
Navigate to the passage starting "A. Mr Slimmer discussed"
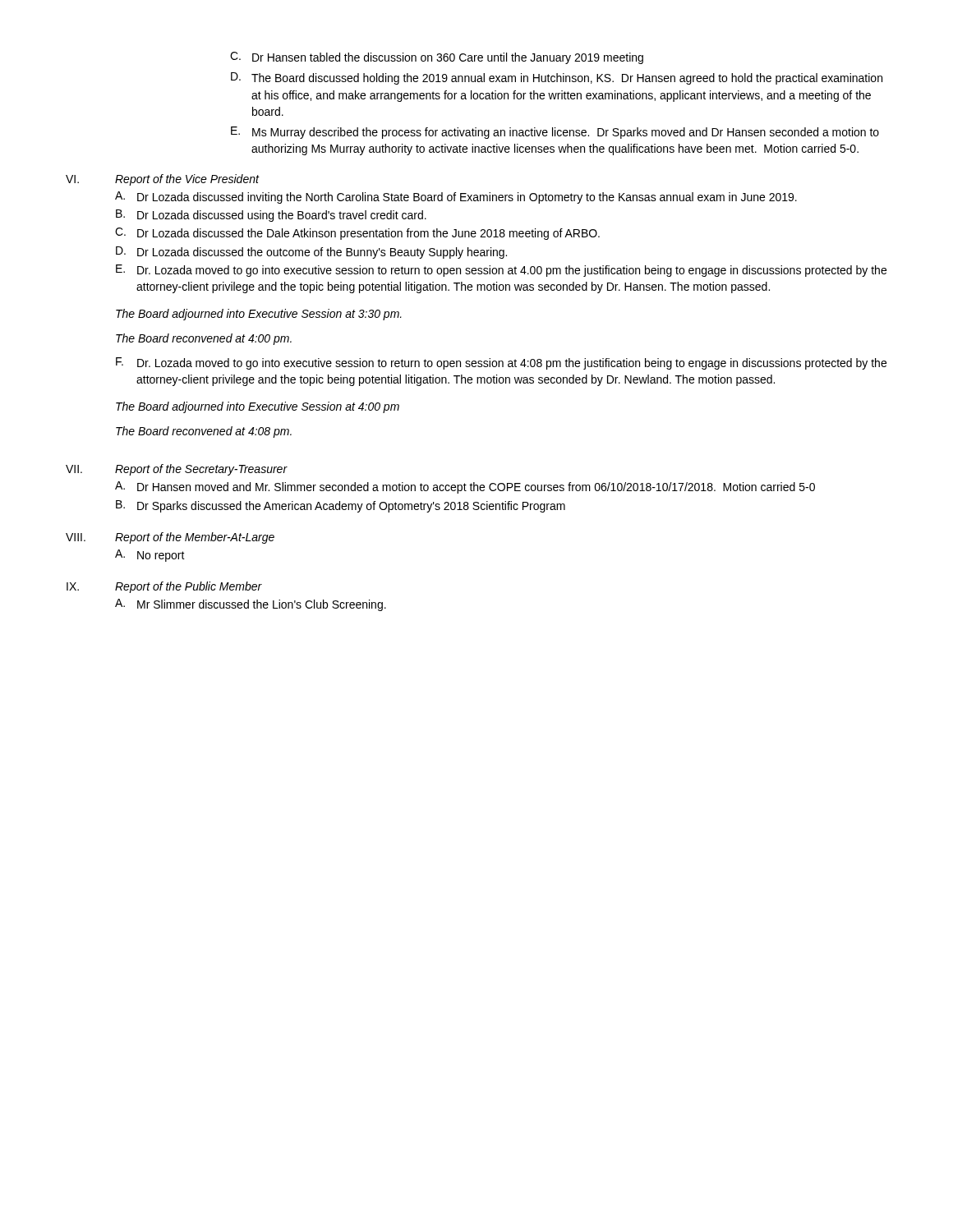(x=251, y=605)
